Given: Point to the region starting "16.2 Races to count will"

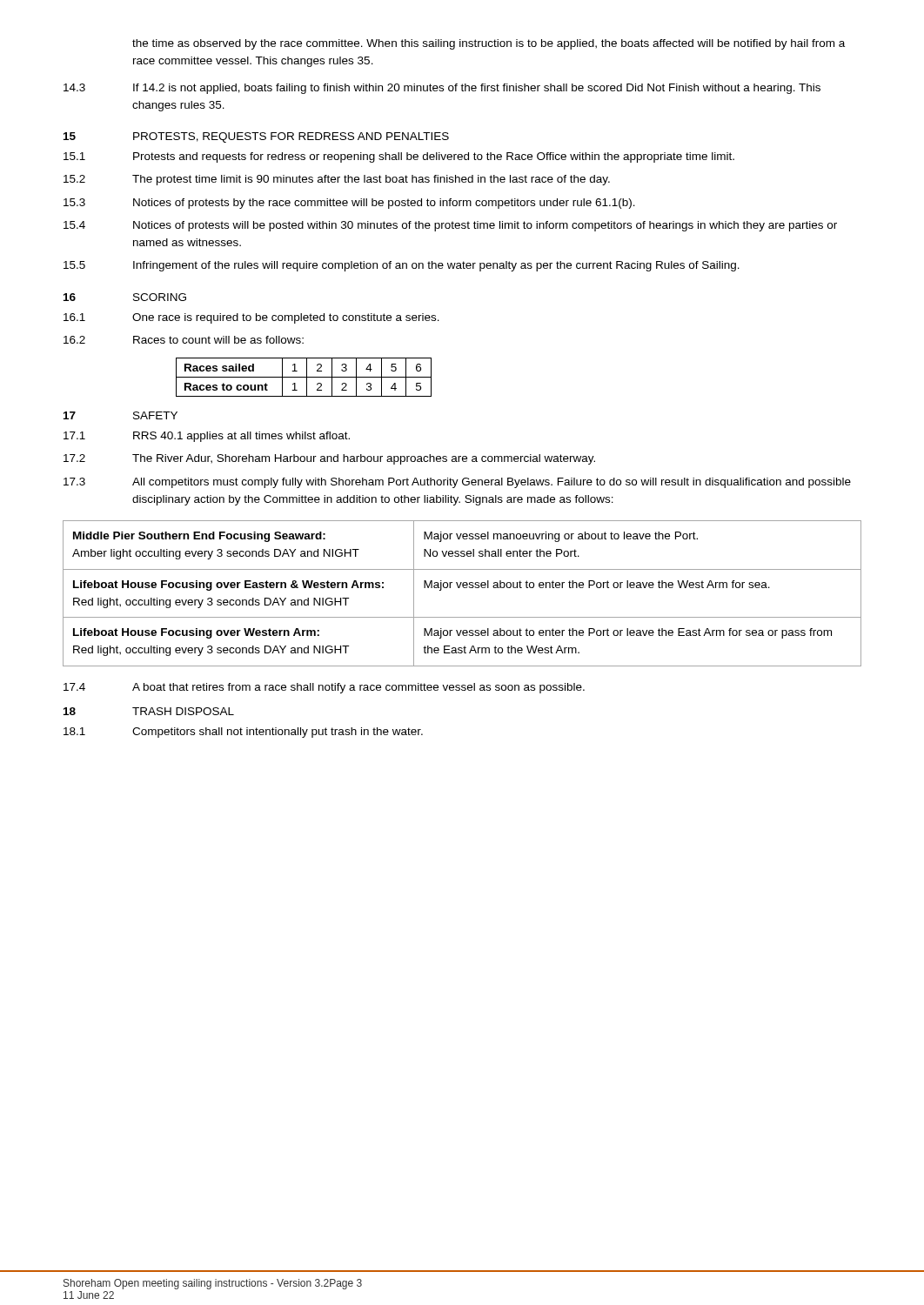Looking at the screenshot, I should 184,340.
